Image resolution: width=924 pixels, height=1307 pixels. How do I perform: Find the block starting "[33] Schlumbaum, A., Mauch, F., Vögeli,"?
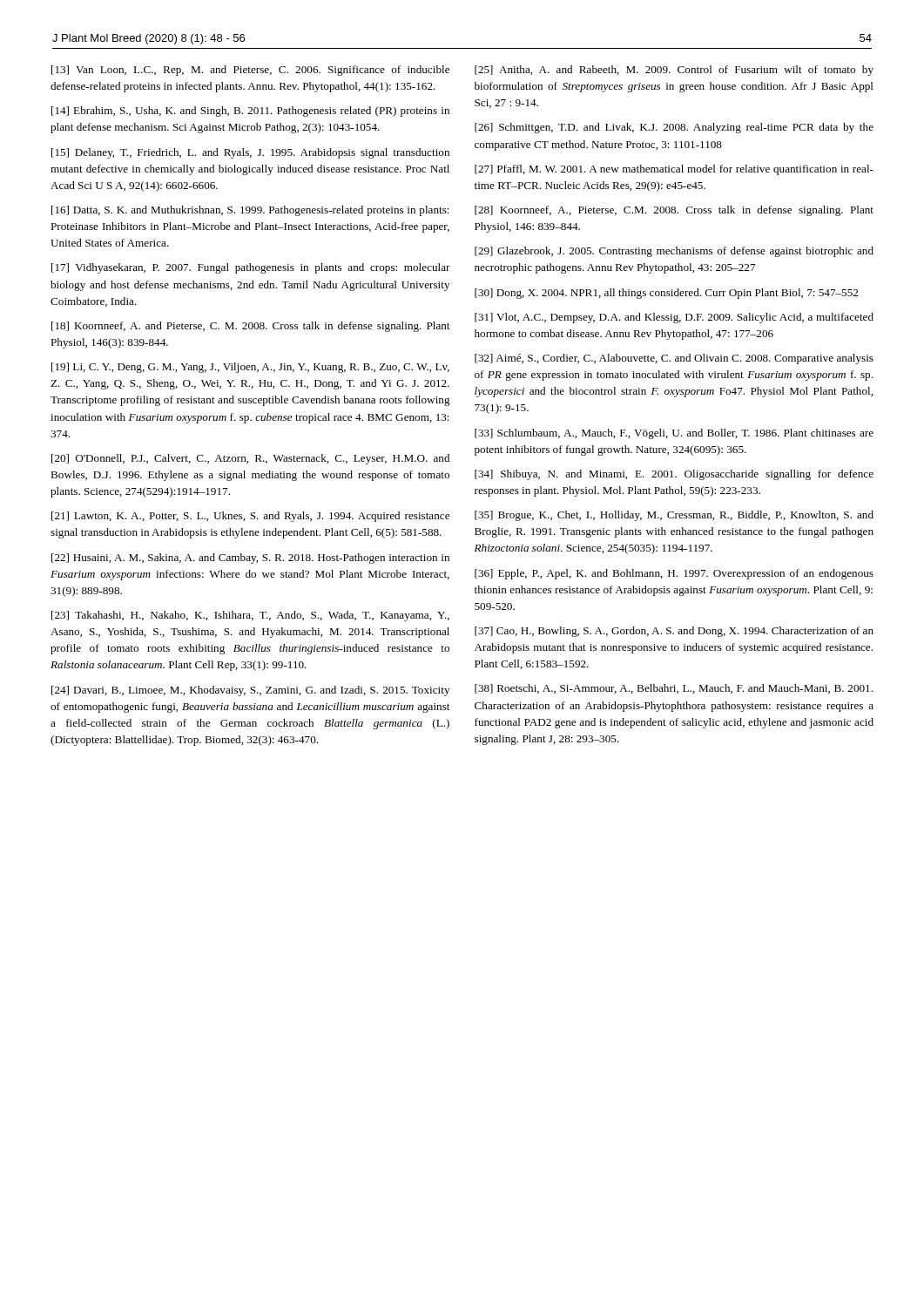coord(674,441)
